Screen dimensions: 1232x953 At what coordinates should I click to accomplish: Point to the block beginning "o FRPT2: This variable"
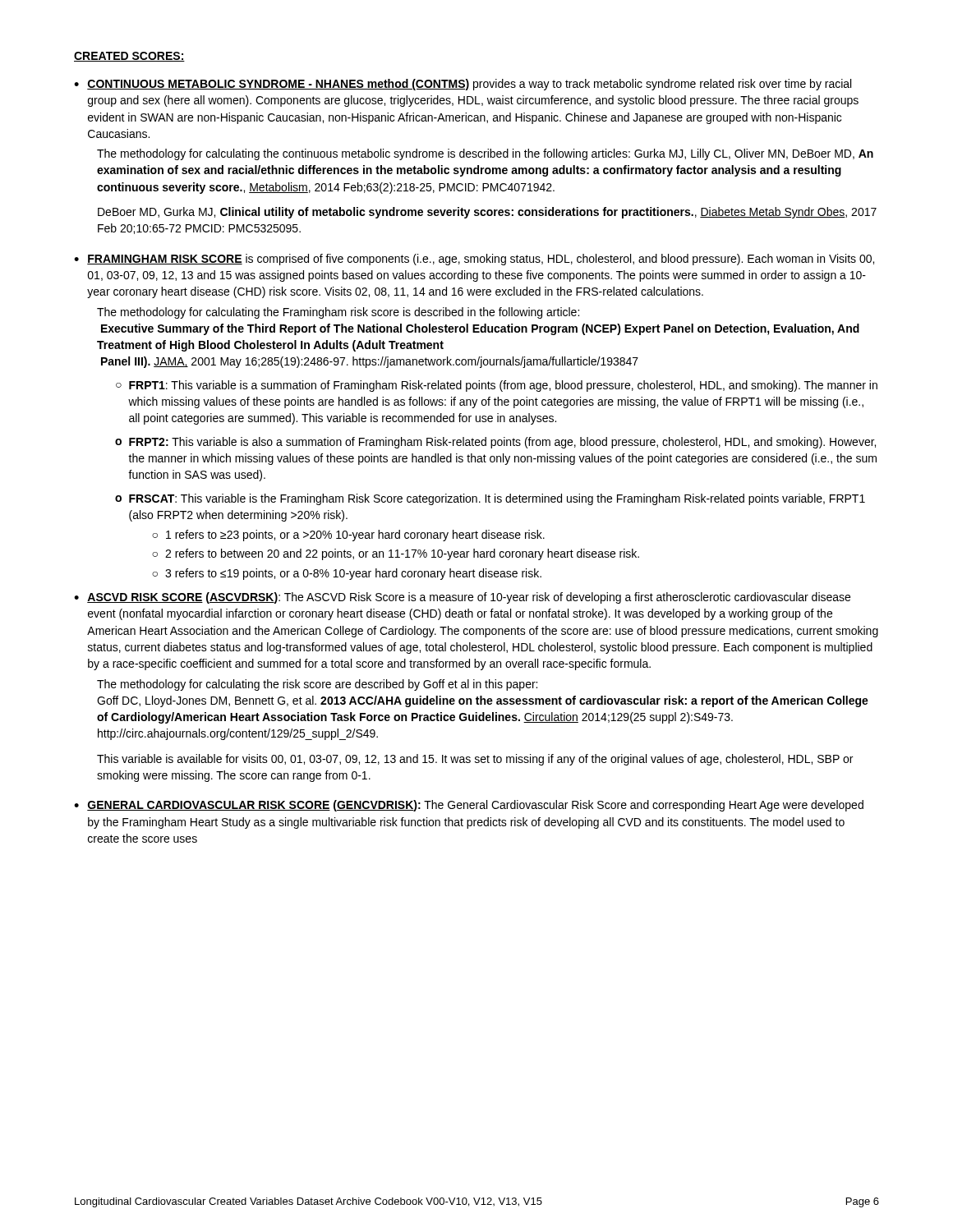[x=497, y=458]
